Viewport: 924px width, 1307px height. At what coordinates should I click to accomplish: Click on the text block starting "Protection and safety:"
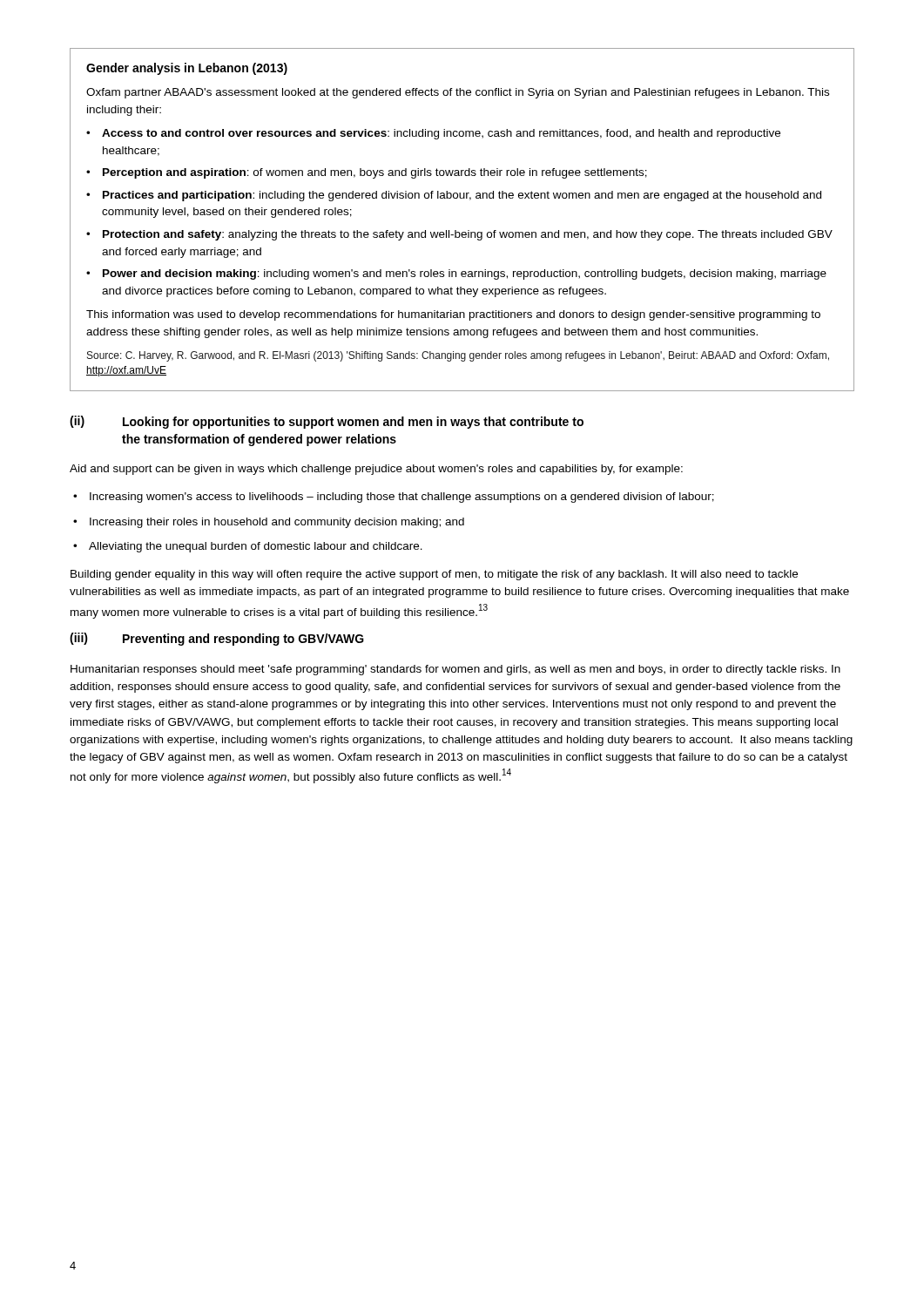pyautogui.click(x=467, y=242)
